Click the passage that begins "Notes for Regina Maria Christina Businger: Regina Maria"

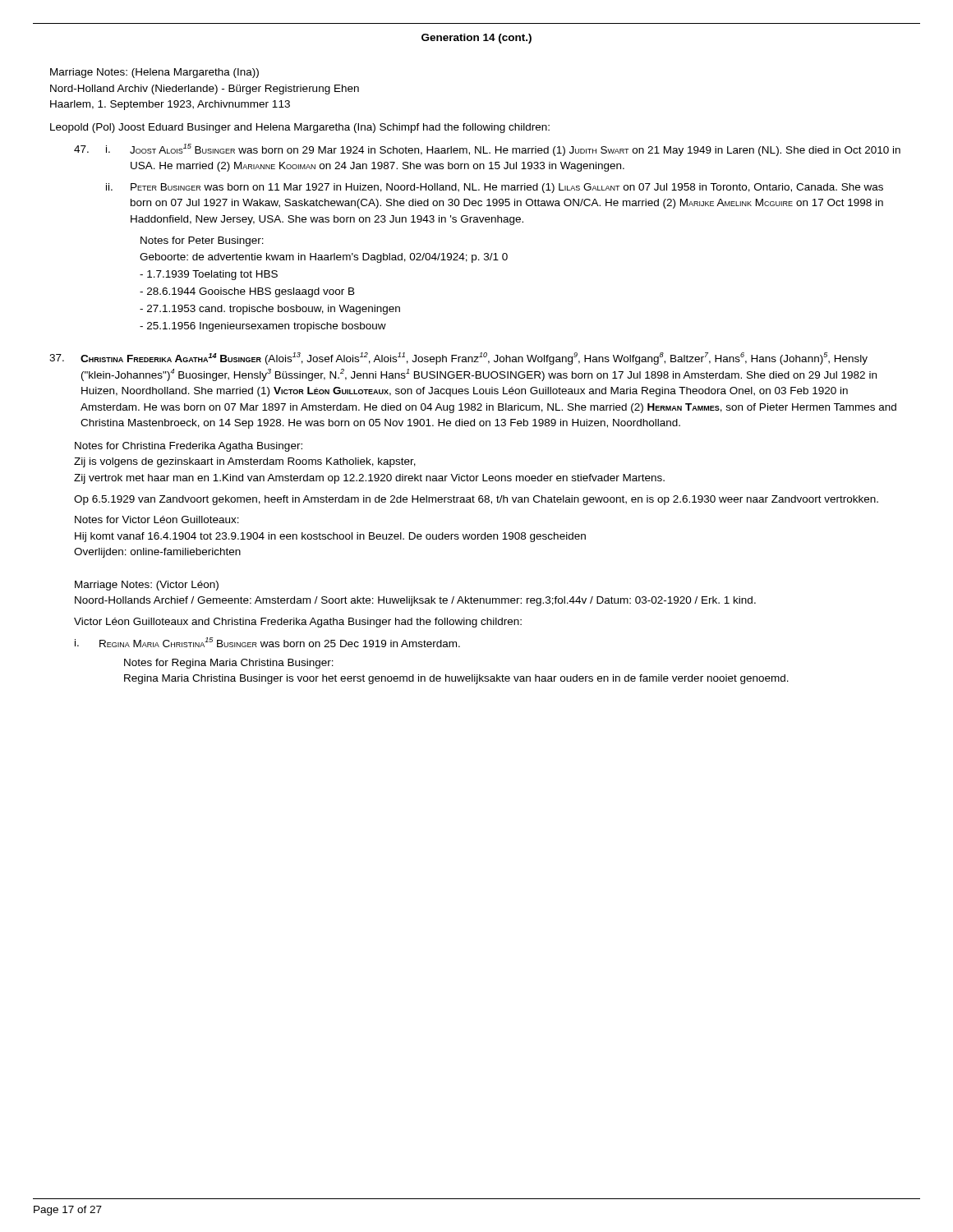click(456, 670)
